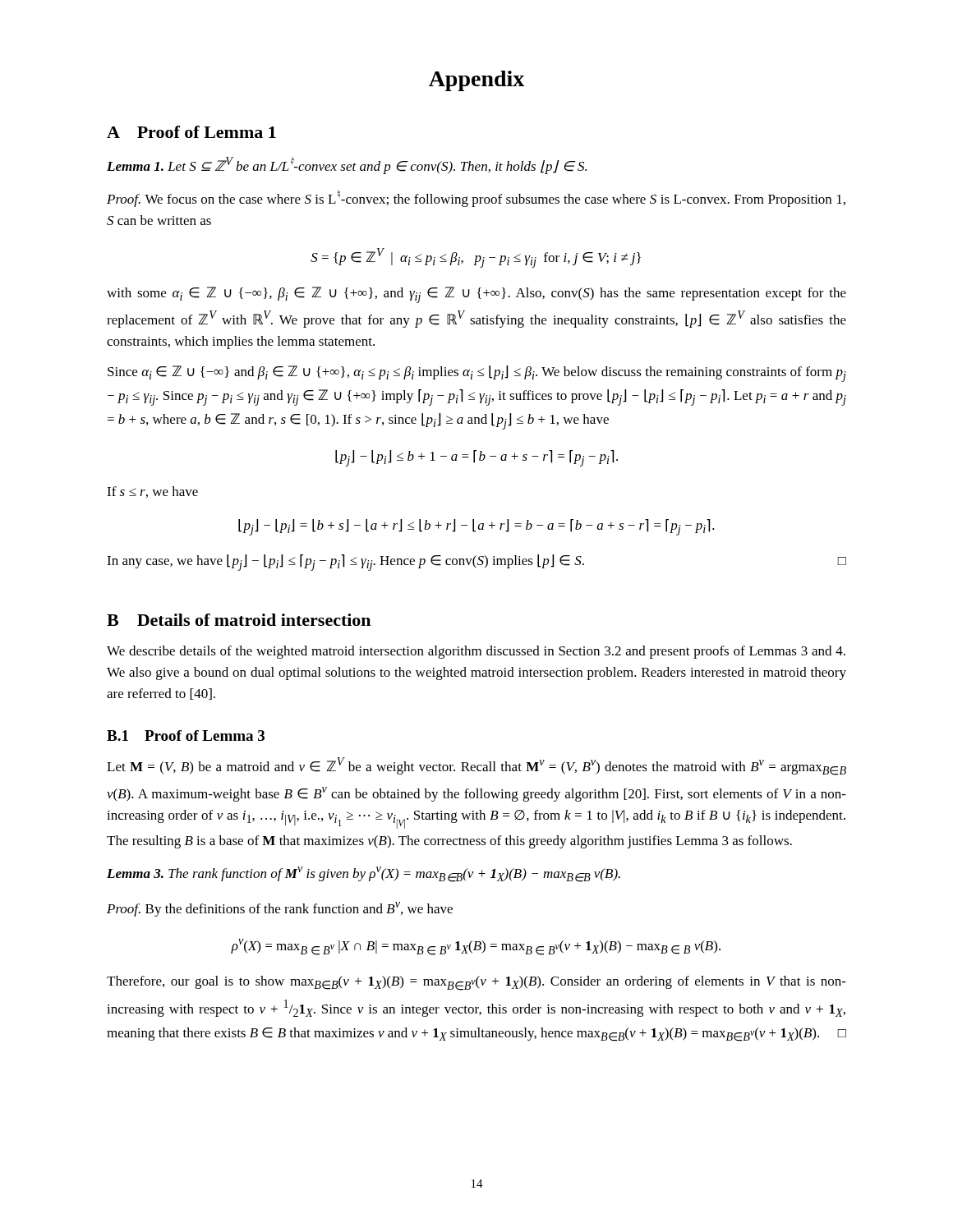Select the region starting "We describe details"
The image size is (953, 1232).
476,673
